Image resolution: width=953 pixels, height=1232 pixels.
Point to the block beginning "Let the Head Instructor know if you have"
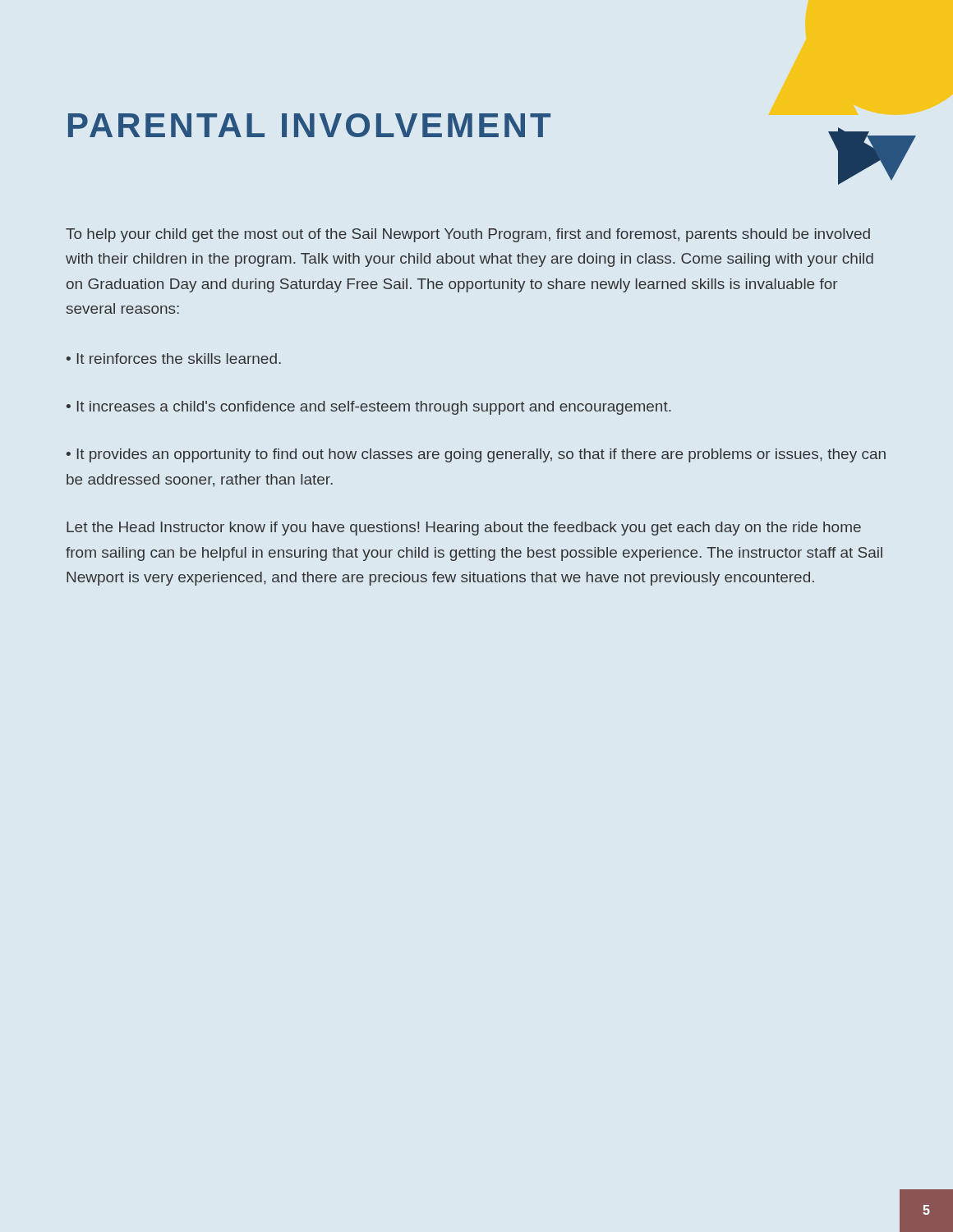(x=475, y=552)
